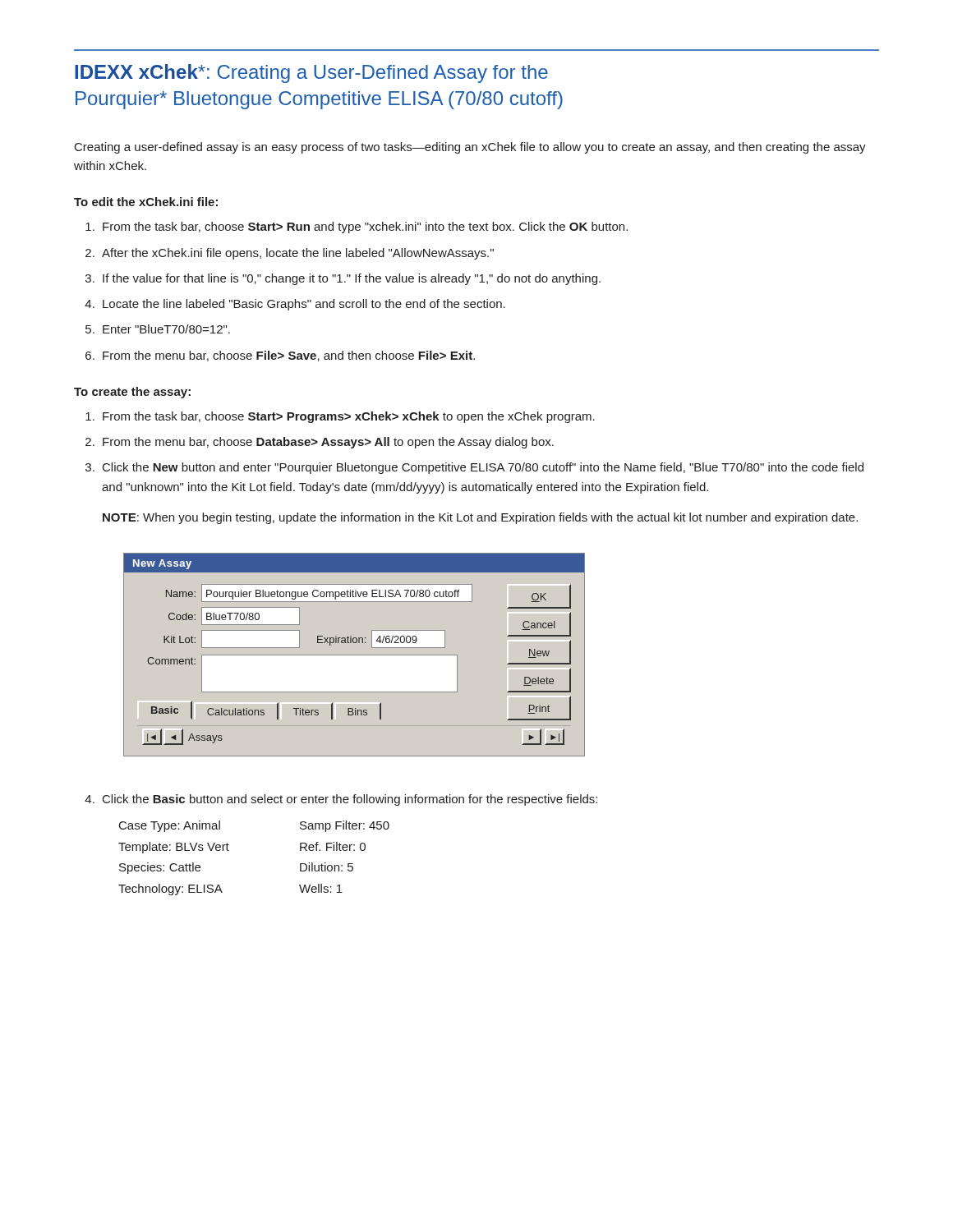
Task: Click on the block starting "To create the assay:"
Action: click(x=133, y=391)
